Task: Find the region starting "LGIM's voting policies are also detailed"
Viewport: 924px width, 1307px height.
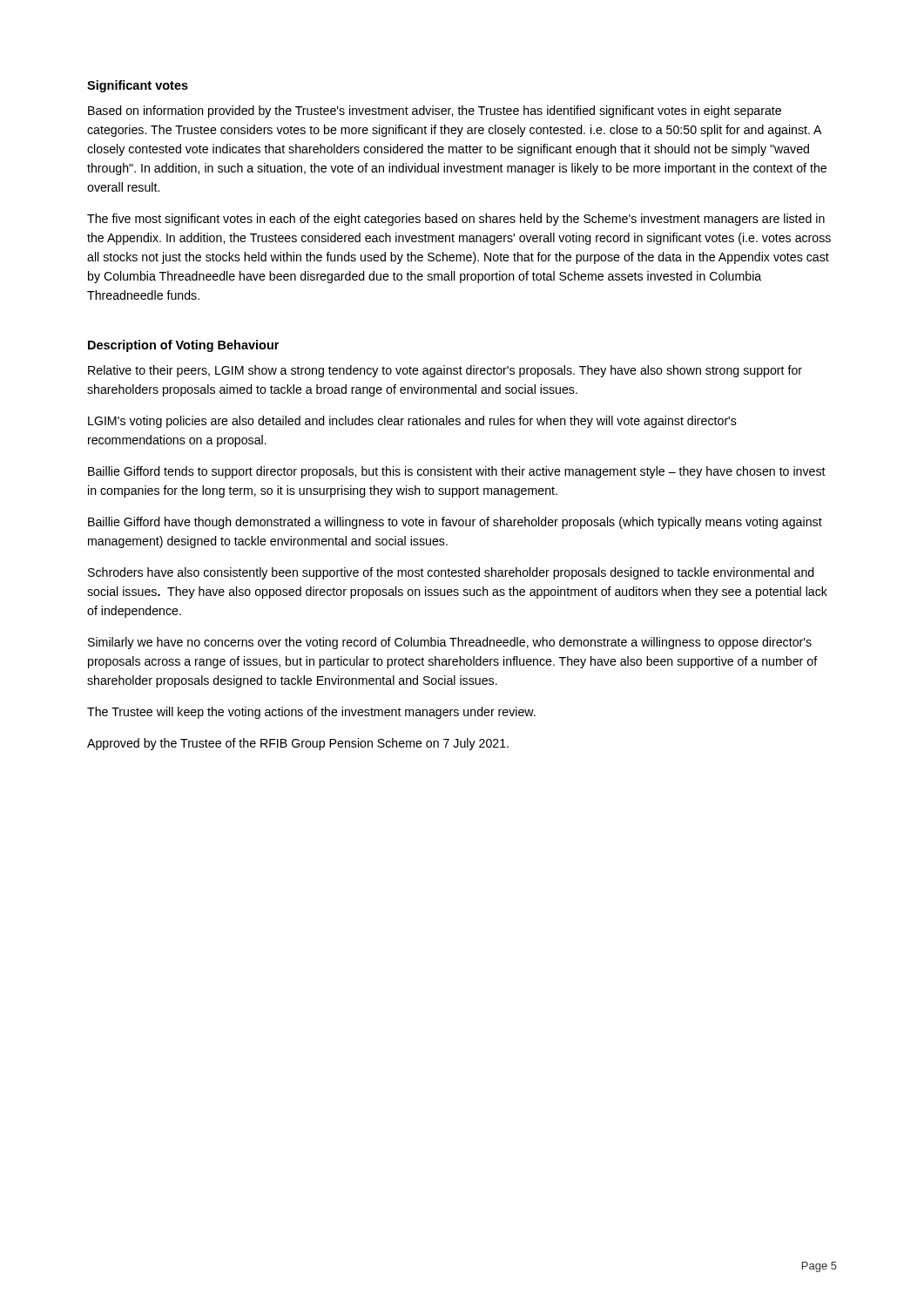Action: (412, 430)
